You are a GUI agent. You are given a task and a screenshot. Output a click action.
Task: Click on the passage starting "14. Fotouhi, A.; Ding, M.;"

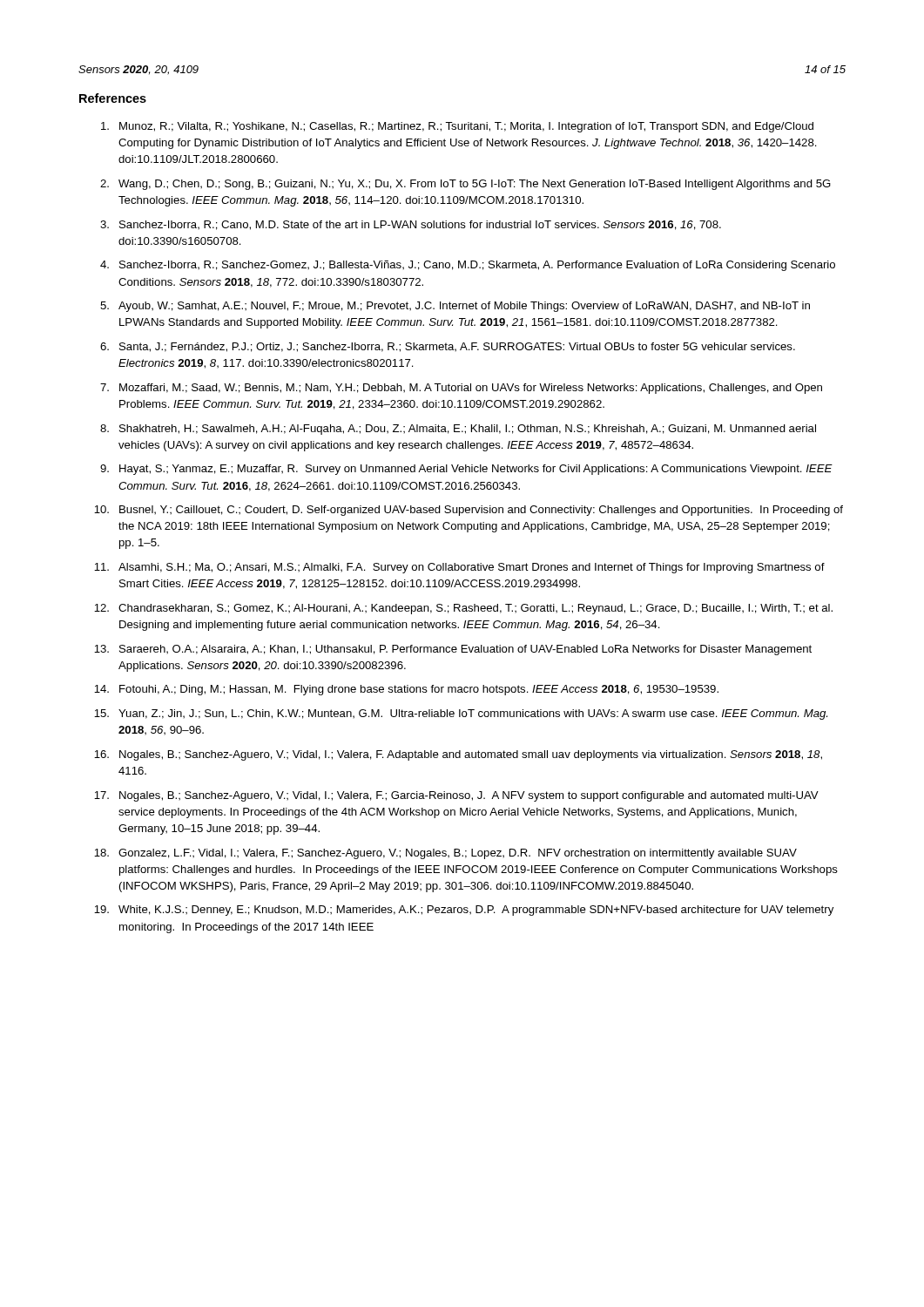462,689
